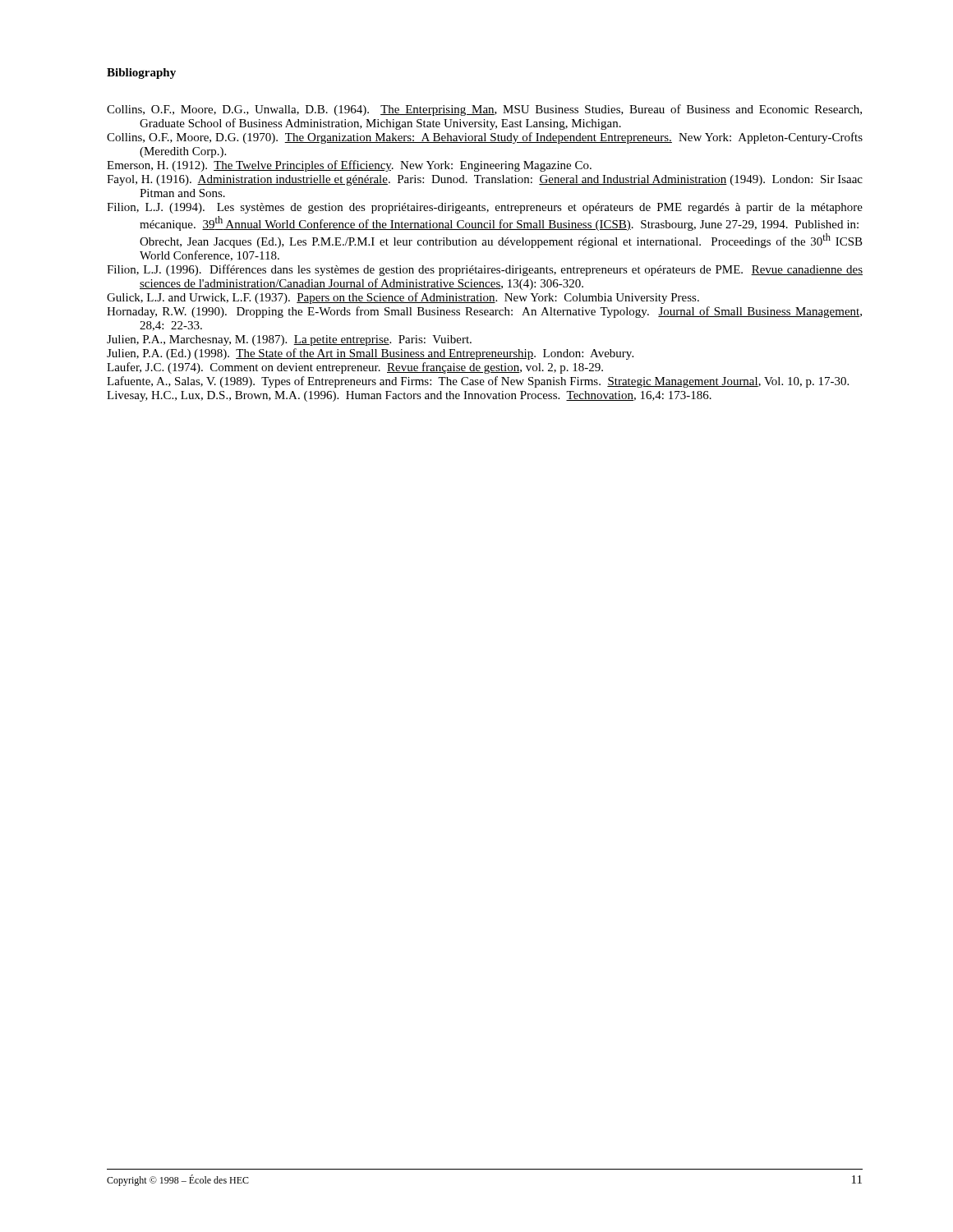Navigate to the region starting "Filion, L.J. (1996)."

[485, 276]
